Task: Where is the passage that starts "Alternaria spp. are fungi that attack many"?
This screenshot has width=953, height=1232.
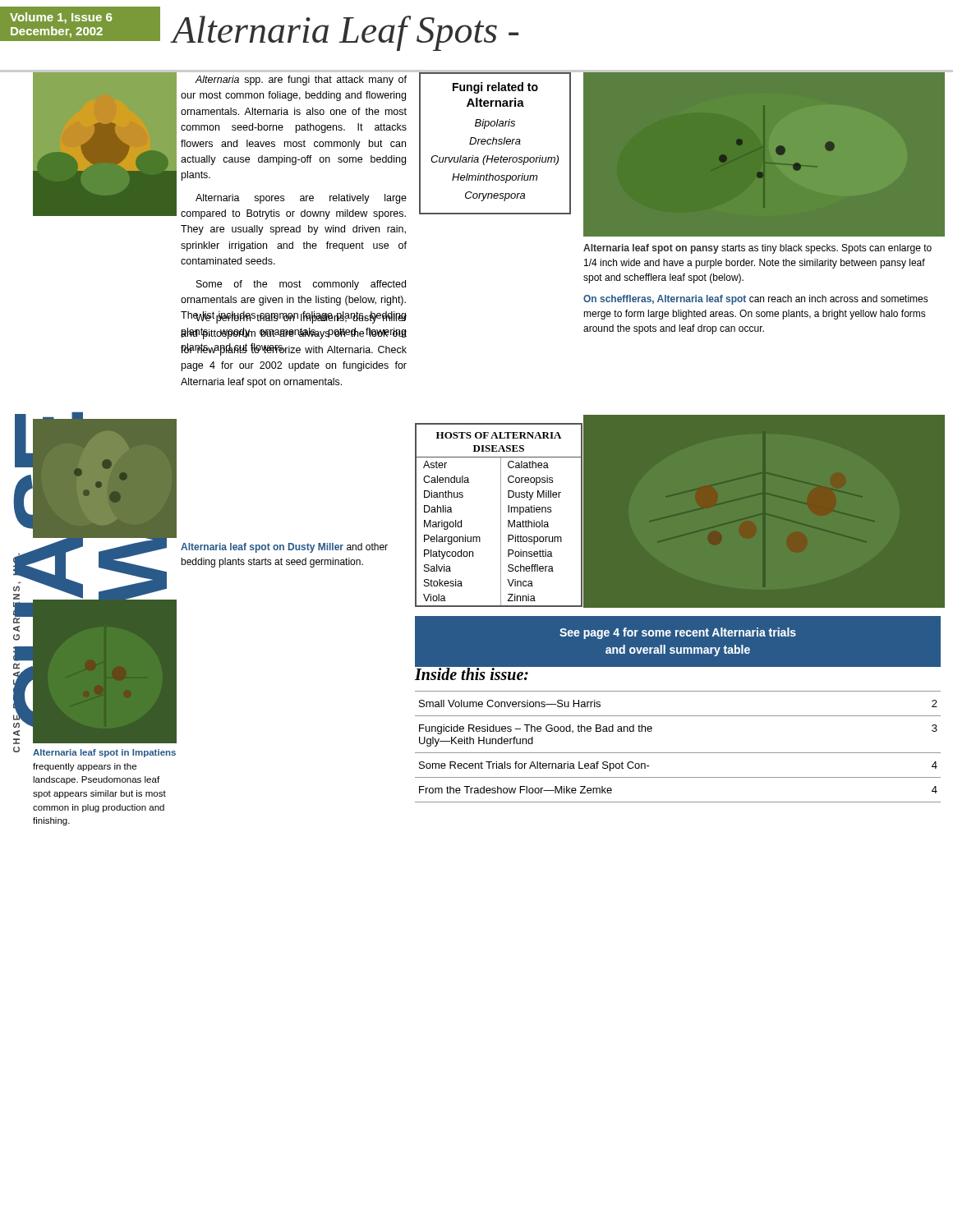Action: pyautogui.click(x=294, y=214)
